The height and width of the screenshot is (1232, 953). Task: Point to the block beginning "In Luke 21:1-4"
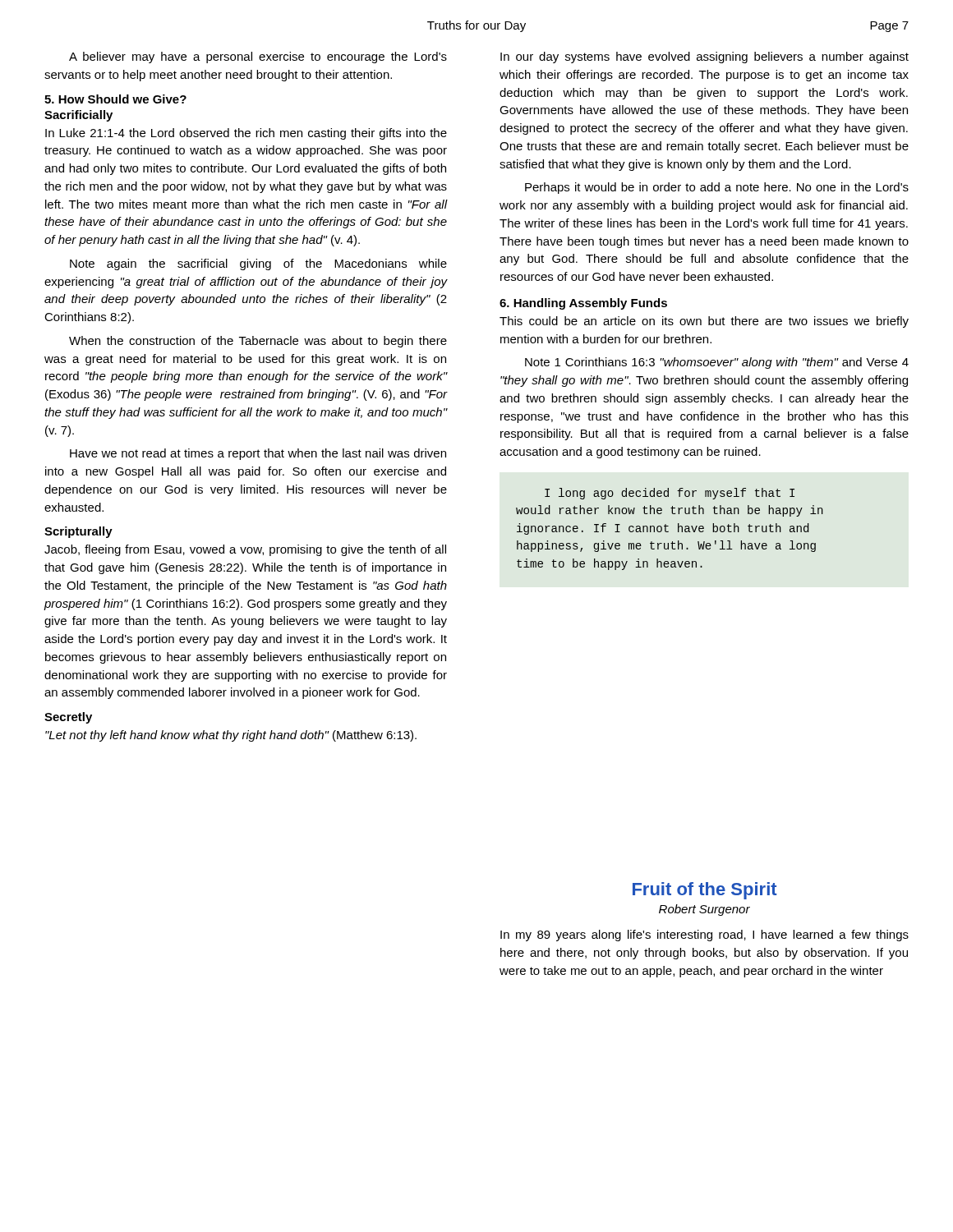click(x=246, y=186)
